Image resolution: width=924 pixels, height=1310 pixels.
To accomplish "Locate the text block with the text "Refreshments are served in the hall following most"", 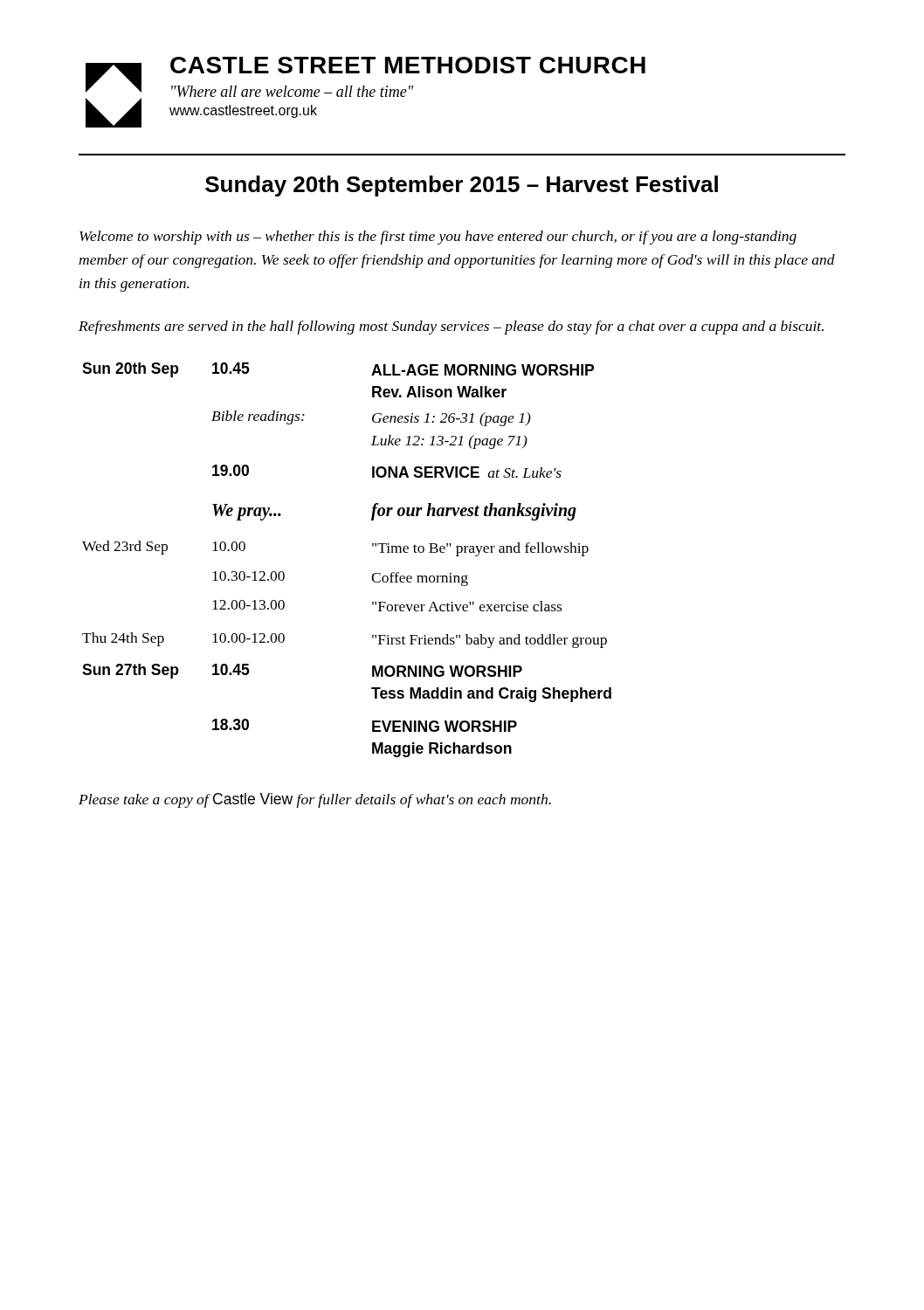I will (x=452, y=326).
